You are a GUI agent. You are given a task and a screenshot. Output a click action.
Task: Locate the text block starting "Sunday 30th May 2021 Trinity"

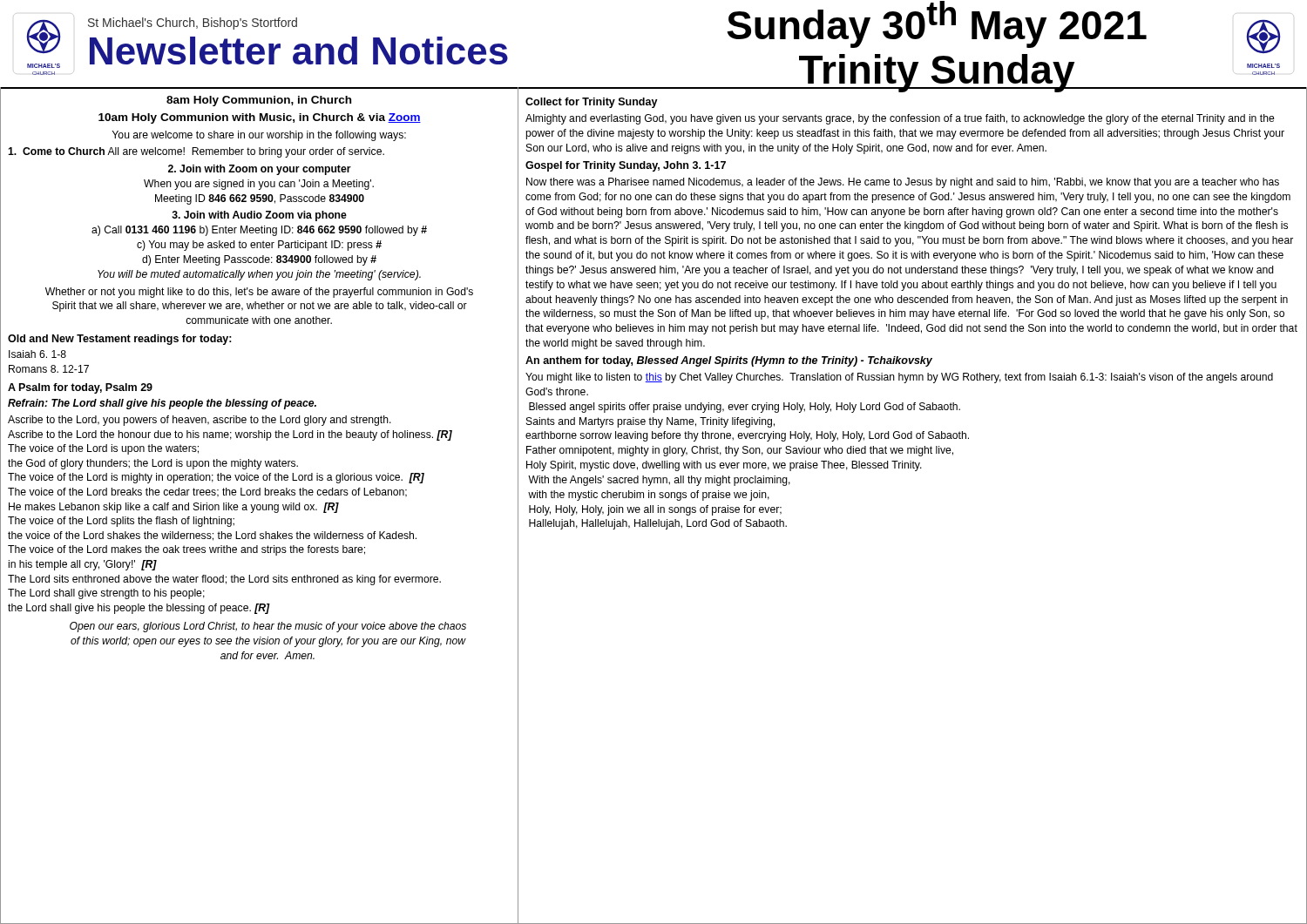[937, 46]
